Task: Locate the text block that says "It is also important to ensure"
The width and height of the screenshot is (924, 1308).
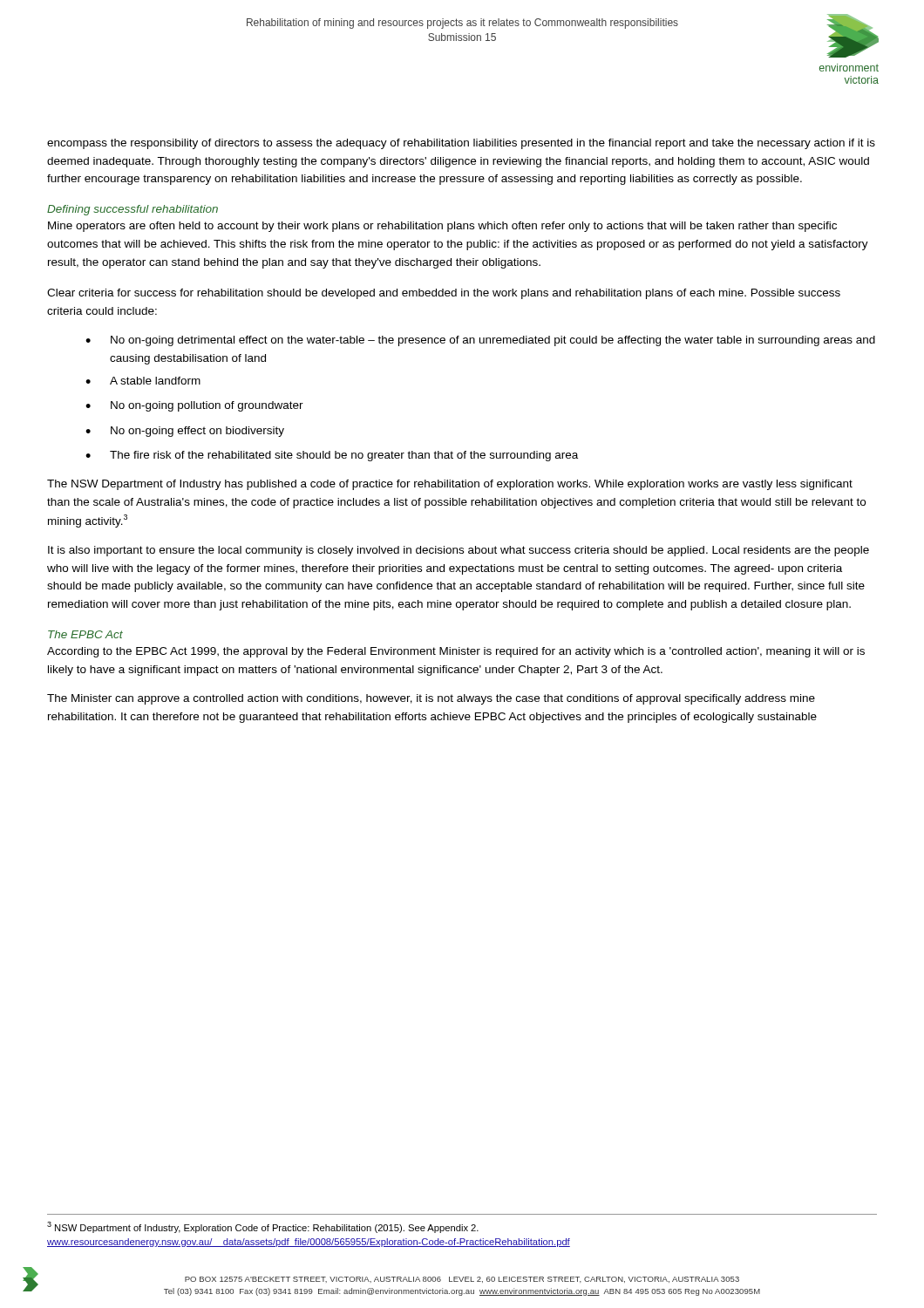Action: click(x=458, y=577)
